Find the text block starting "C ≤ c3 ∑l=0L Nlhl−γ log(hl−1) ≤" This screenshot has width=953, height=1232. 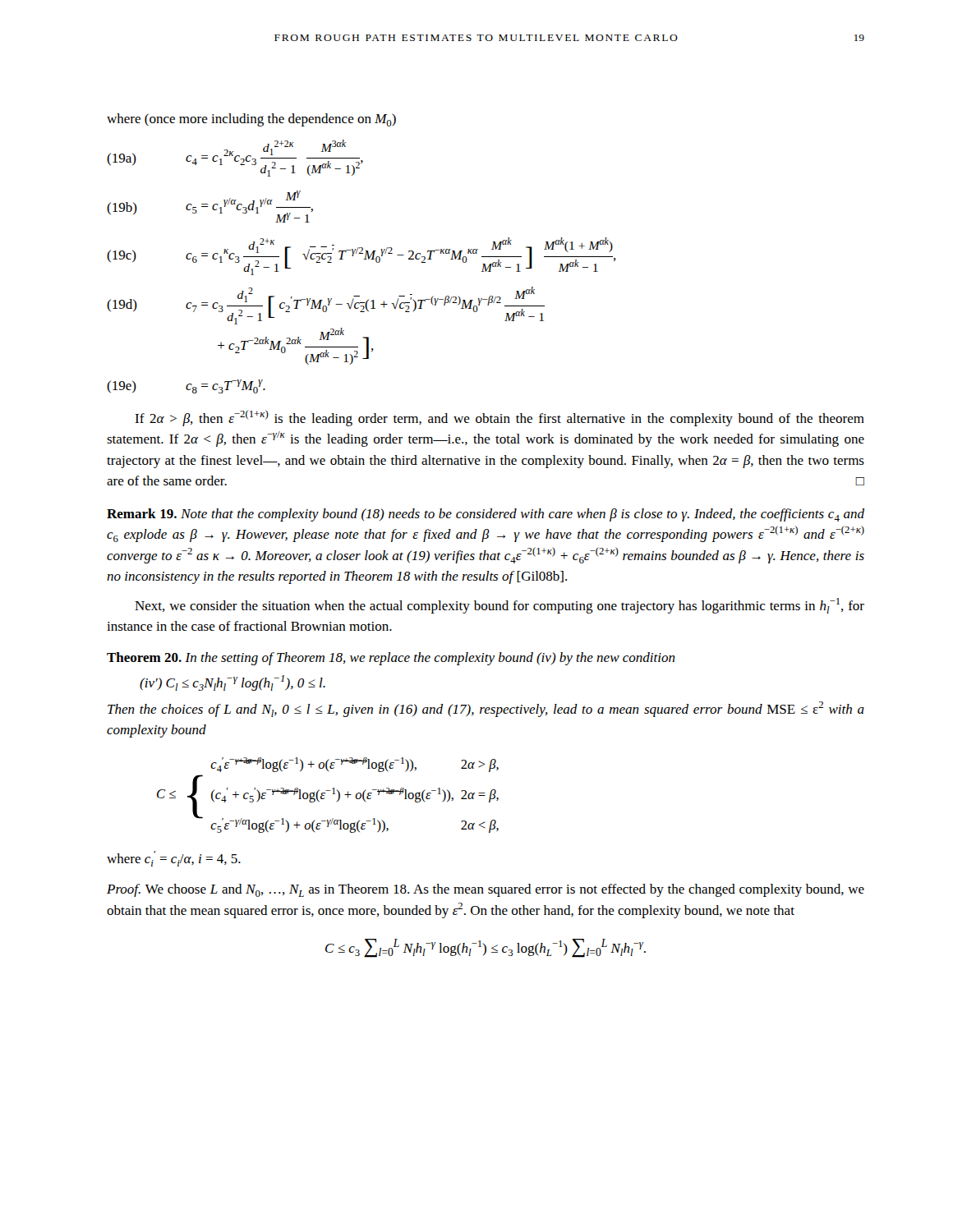pos(486,946)
